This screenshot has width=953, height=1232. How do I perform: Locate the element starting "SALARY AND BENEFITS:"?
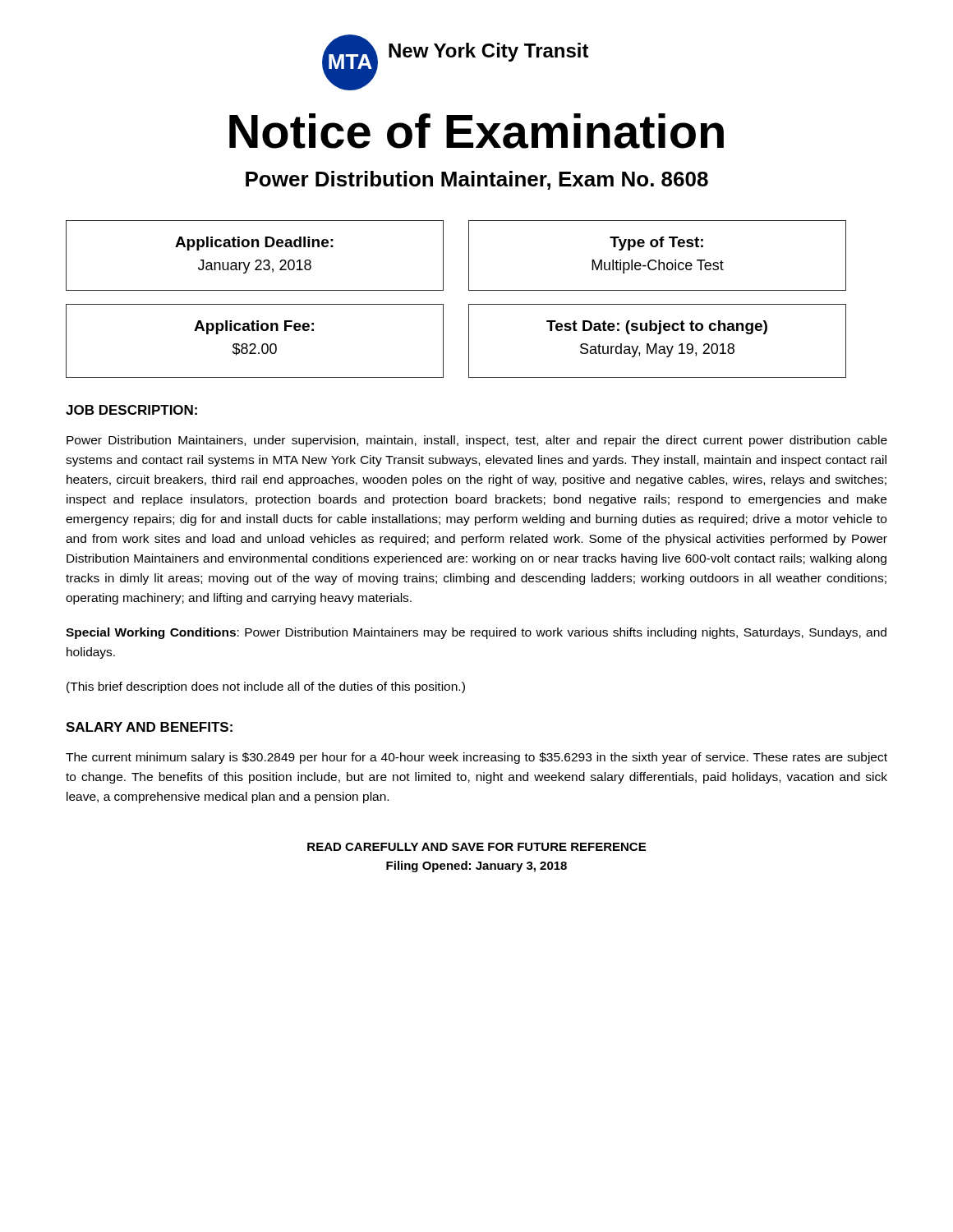point(150,727)
